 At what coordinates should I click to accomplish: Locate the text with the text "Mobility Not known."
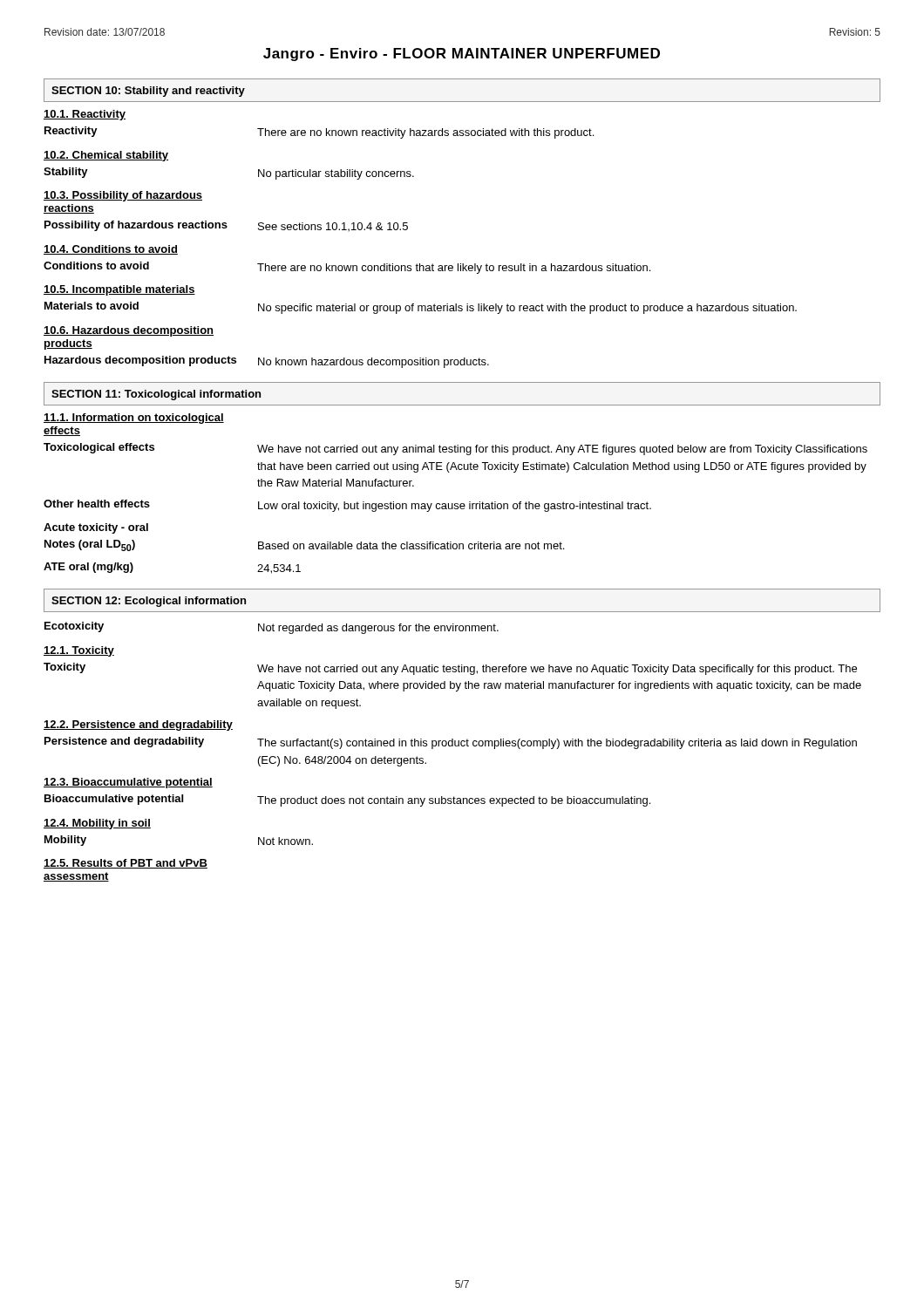pyautogui.click(x=62, y=840)
